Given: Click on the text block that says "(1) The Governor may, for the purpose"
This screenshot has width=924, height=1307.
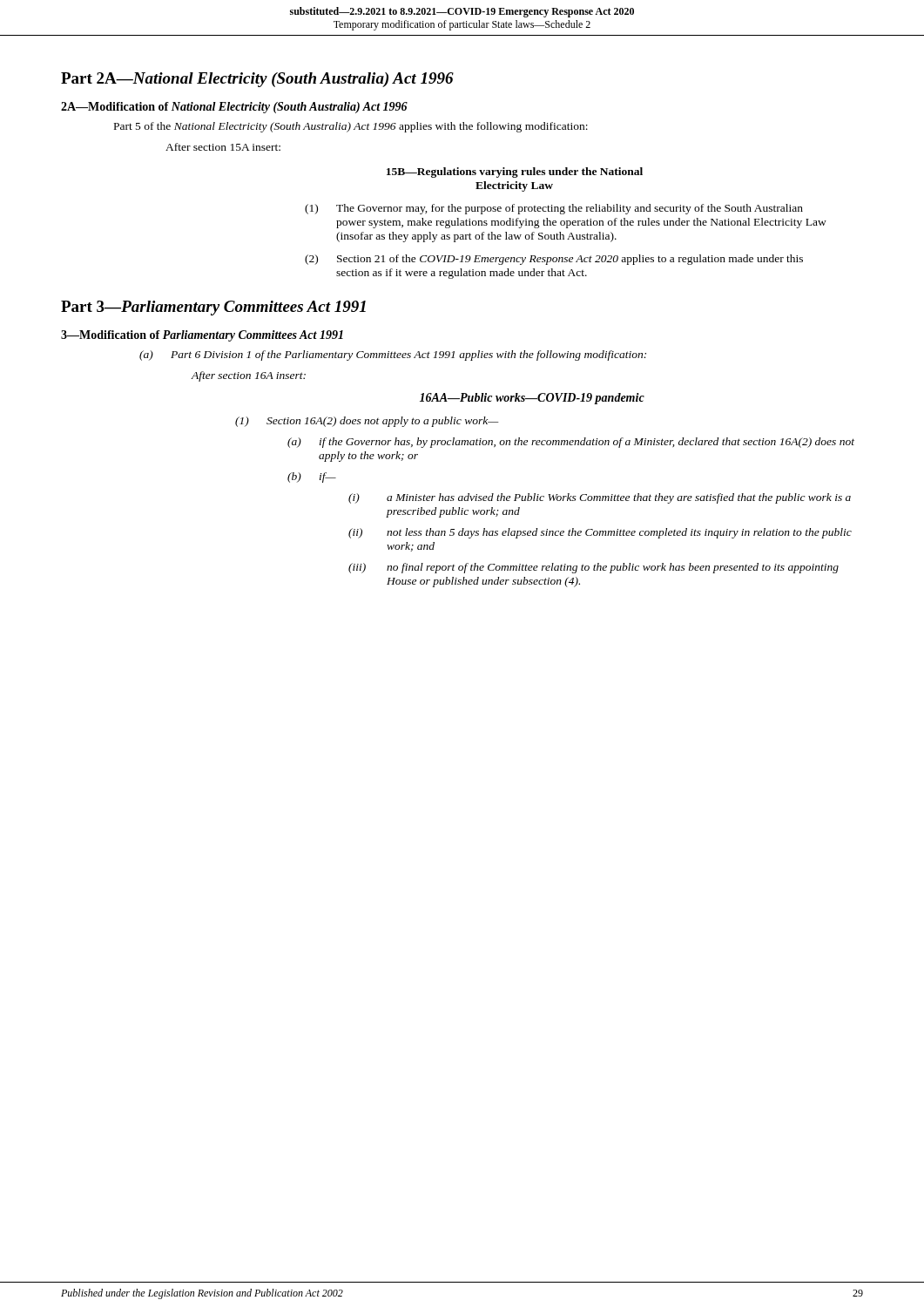Looking at the screenshot, I should [x=567, y=222].
